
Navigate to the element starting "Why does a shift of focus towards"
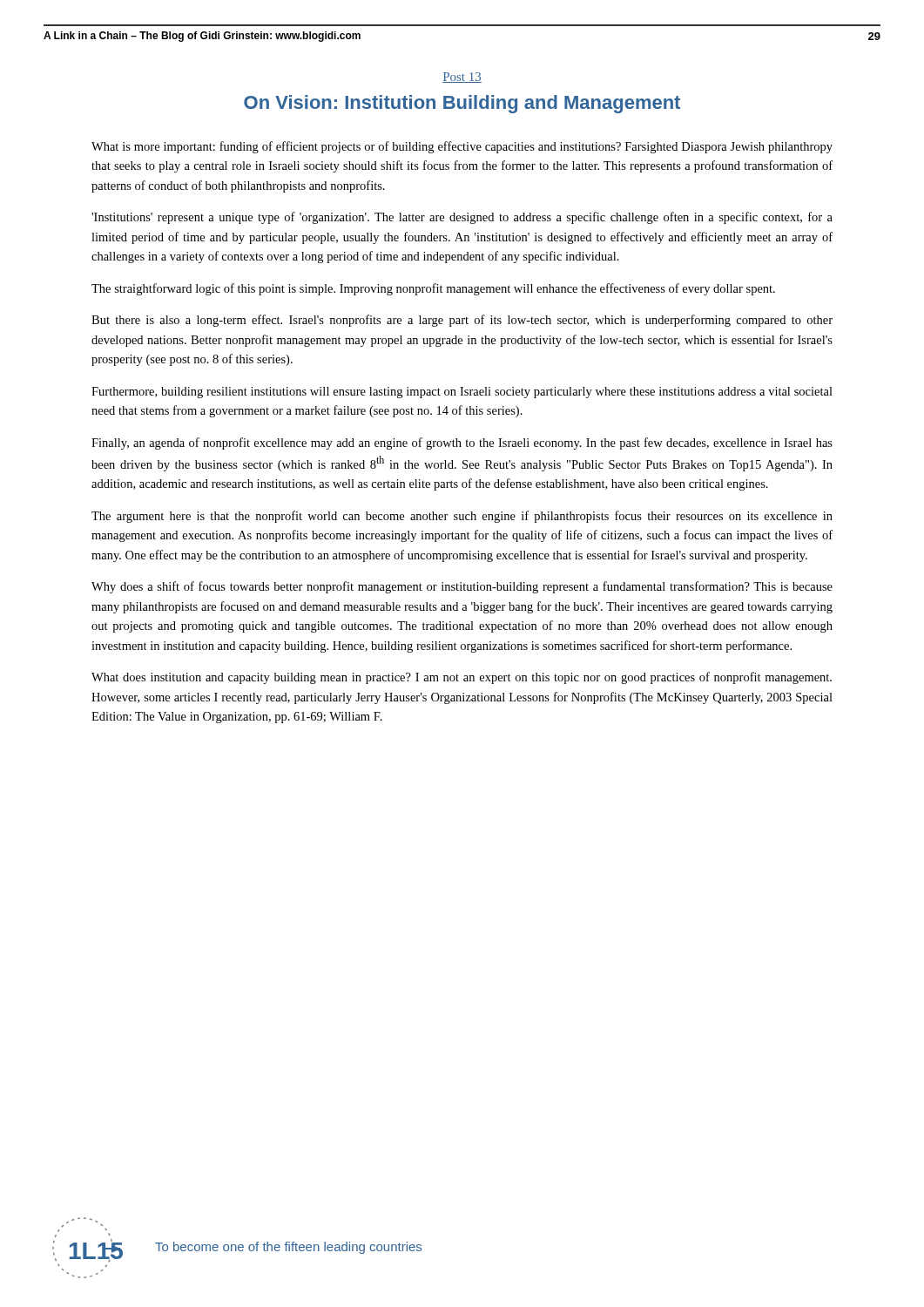(x=462, y=616)
